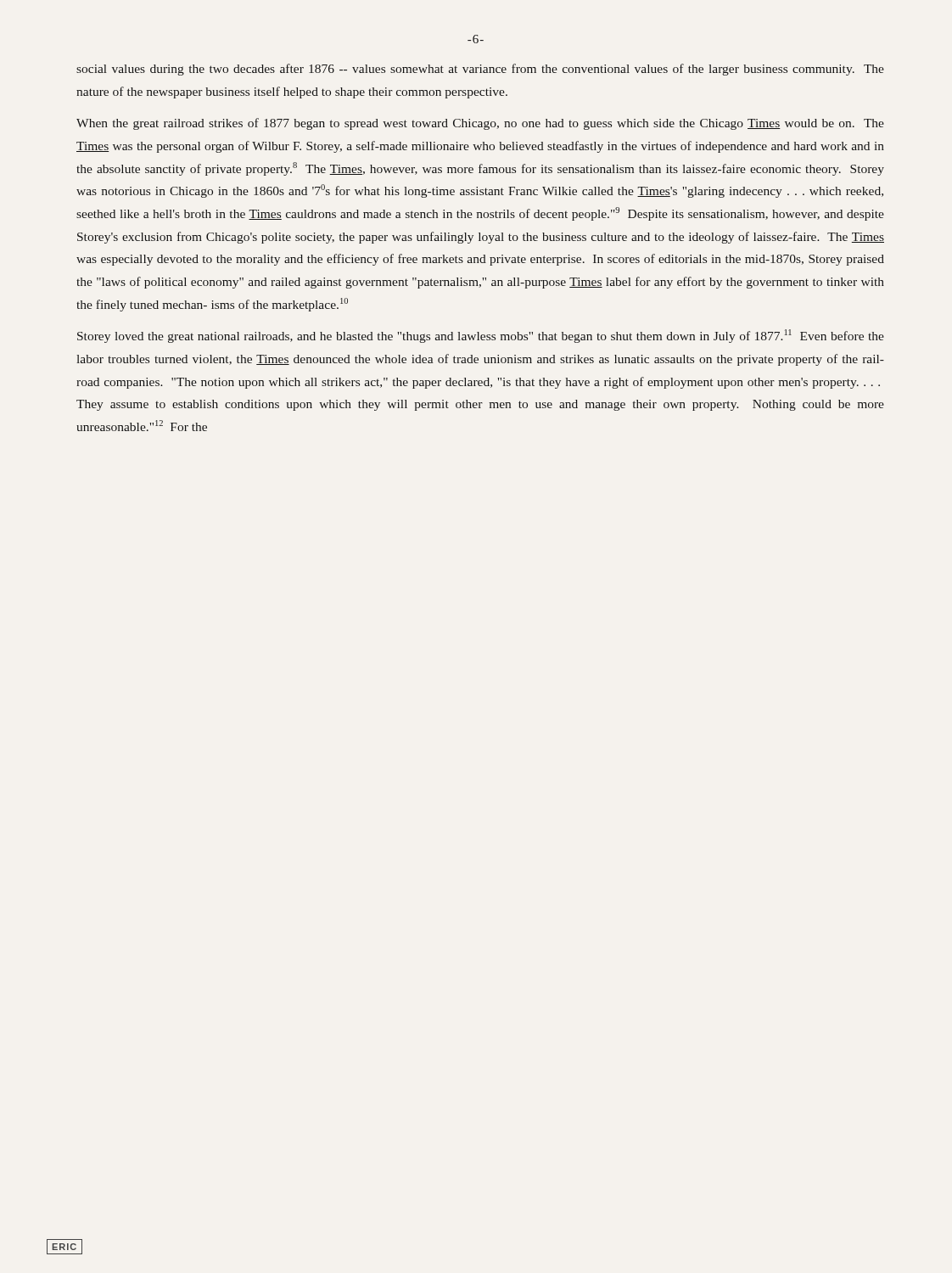Locate the text block with the text "When the great"
The image size is (952, 1273).
(480, 214)
